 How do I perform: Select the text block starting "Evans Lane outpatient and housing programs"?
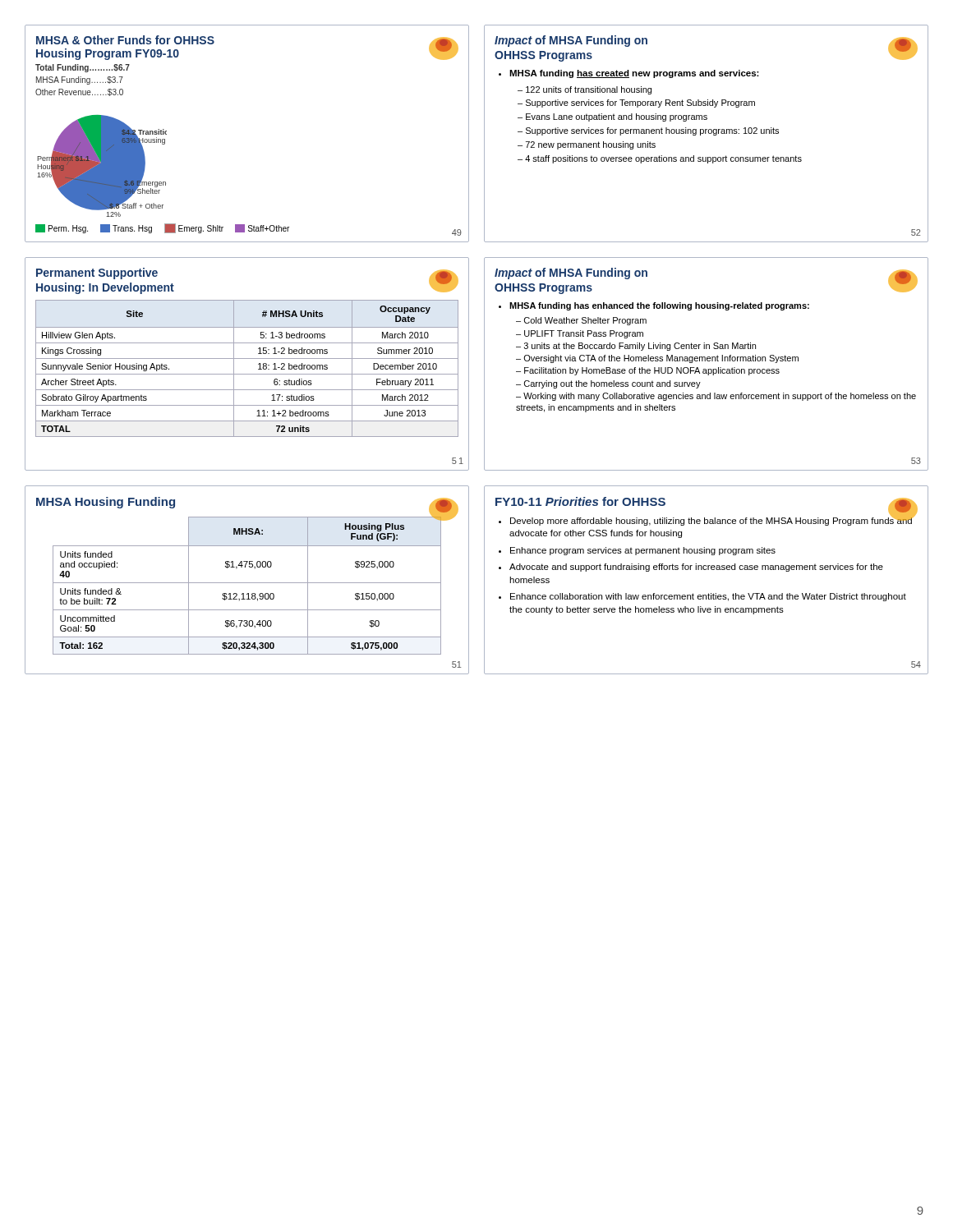[x=616, y=117]
